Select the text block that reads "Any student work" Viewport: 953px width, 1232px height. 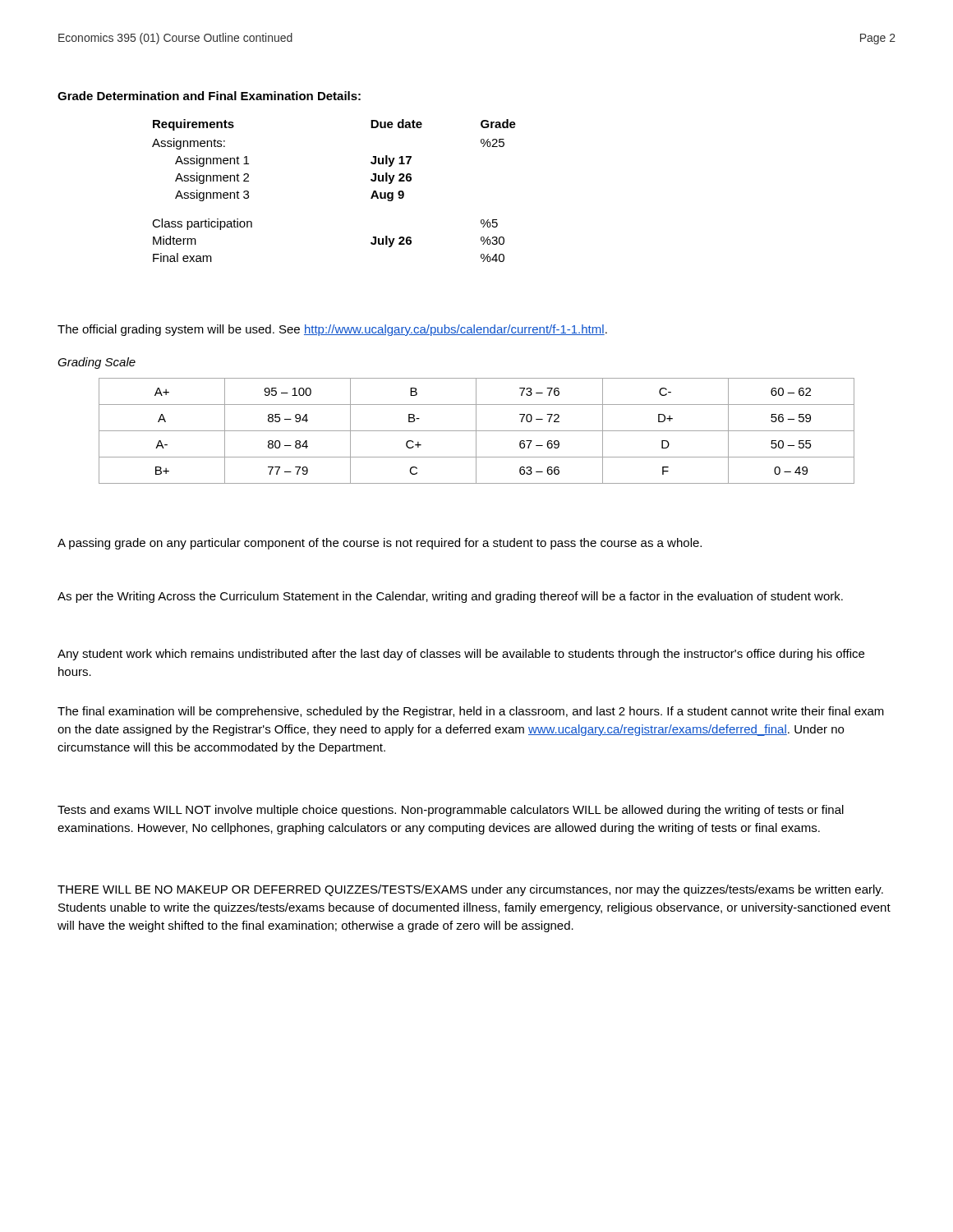(461, 662)
